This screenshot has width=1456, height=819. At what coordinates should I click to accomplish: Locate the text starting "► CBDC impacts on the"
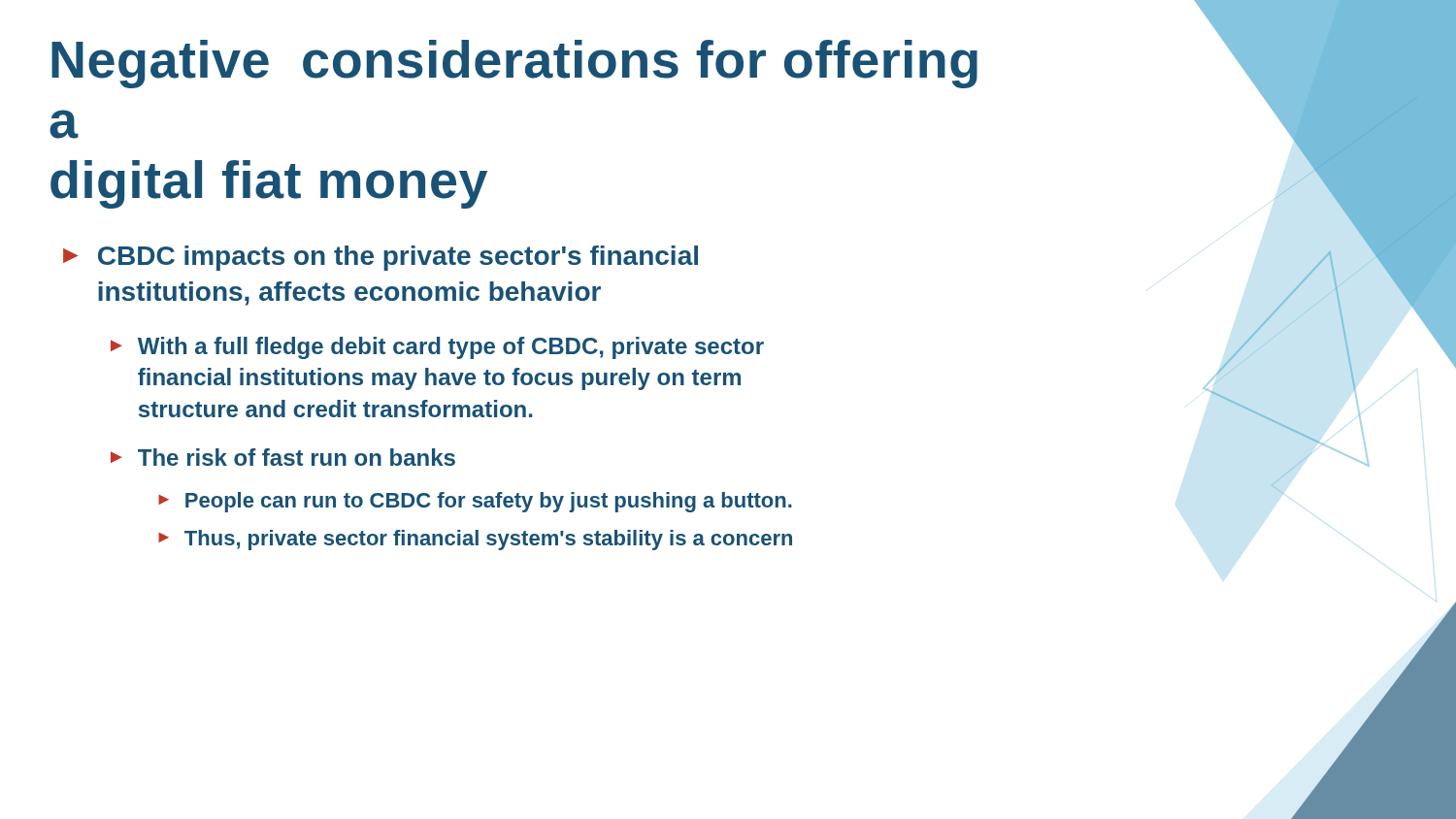coord(379,274)
